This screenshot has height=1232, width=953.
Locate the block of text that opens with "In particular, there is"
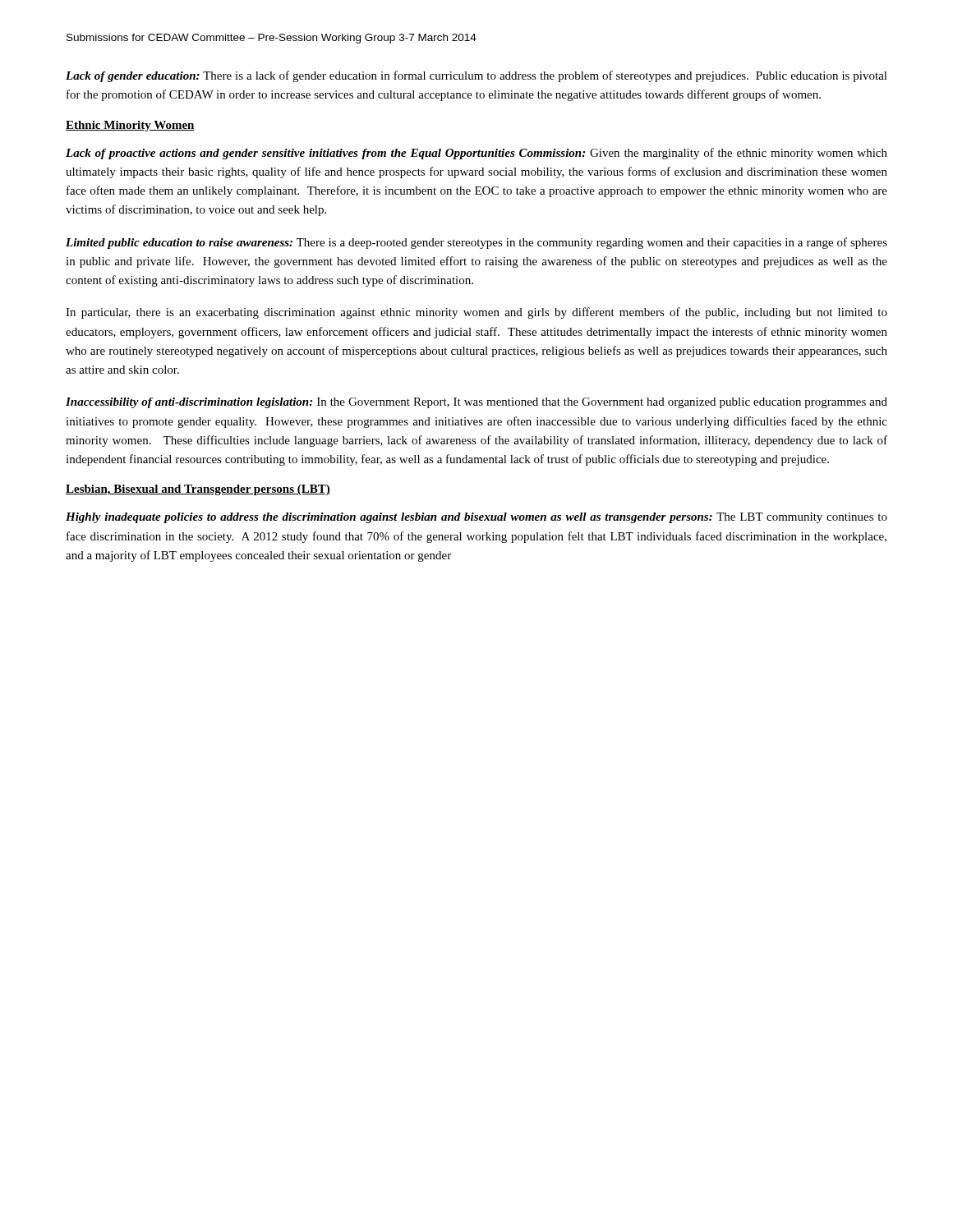click(x=476, y=341)
